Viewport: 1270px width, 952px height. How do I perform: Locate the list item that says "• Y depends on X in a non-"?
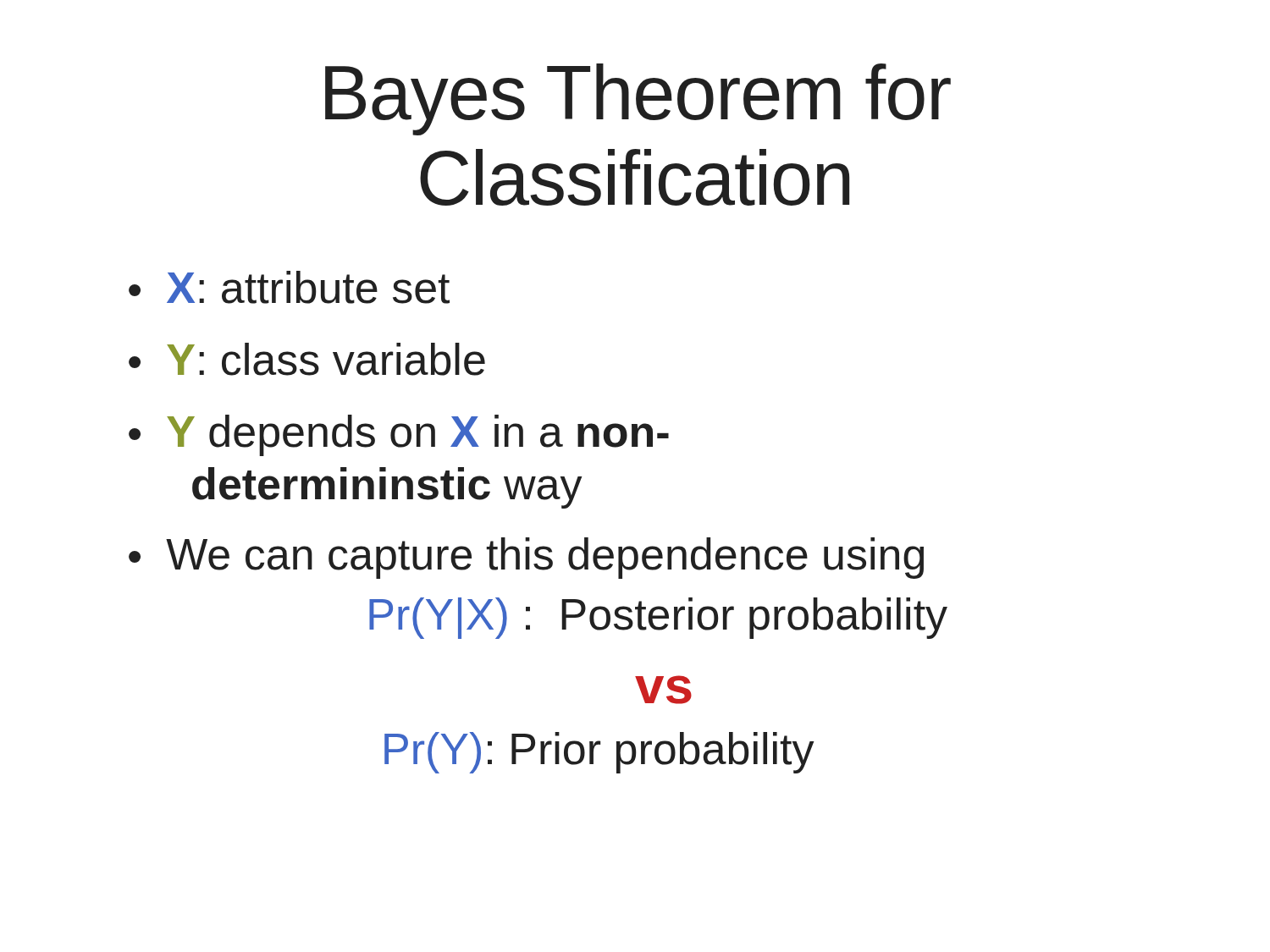pos(399,458)
